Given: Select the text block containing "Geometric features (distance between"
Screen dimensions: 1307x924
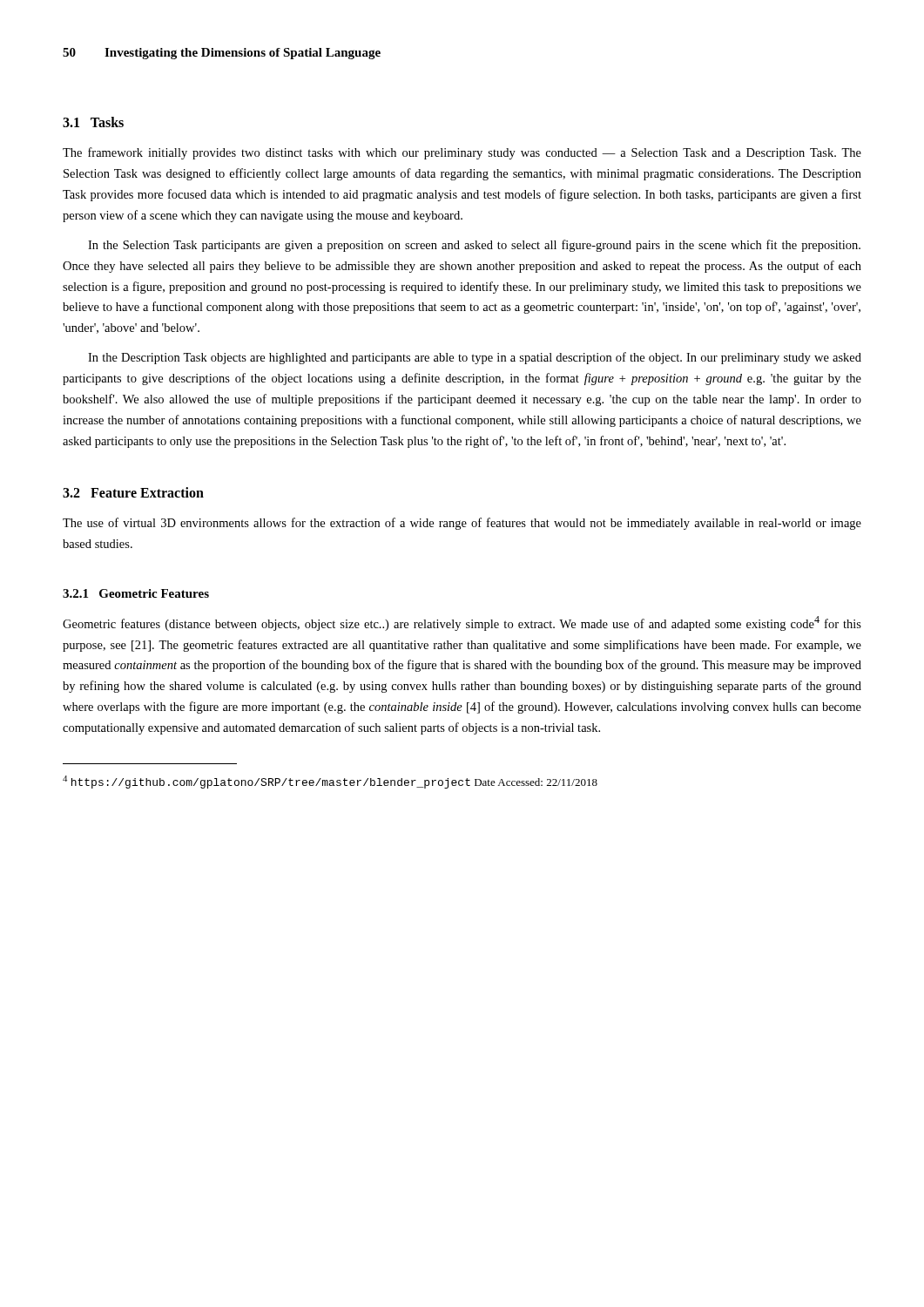Looking at the screenshot, I should (x=462, y=674).
